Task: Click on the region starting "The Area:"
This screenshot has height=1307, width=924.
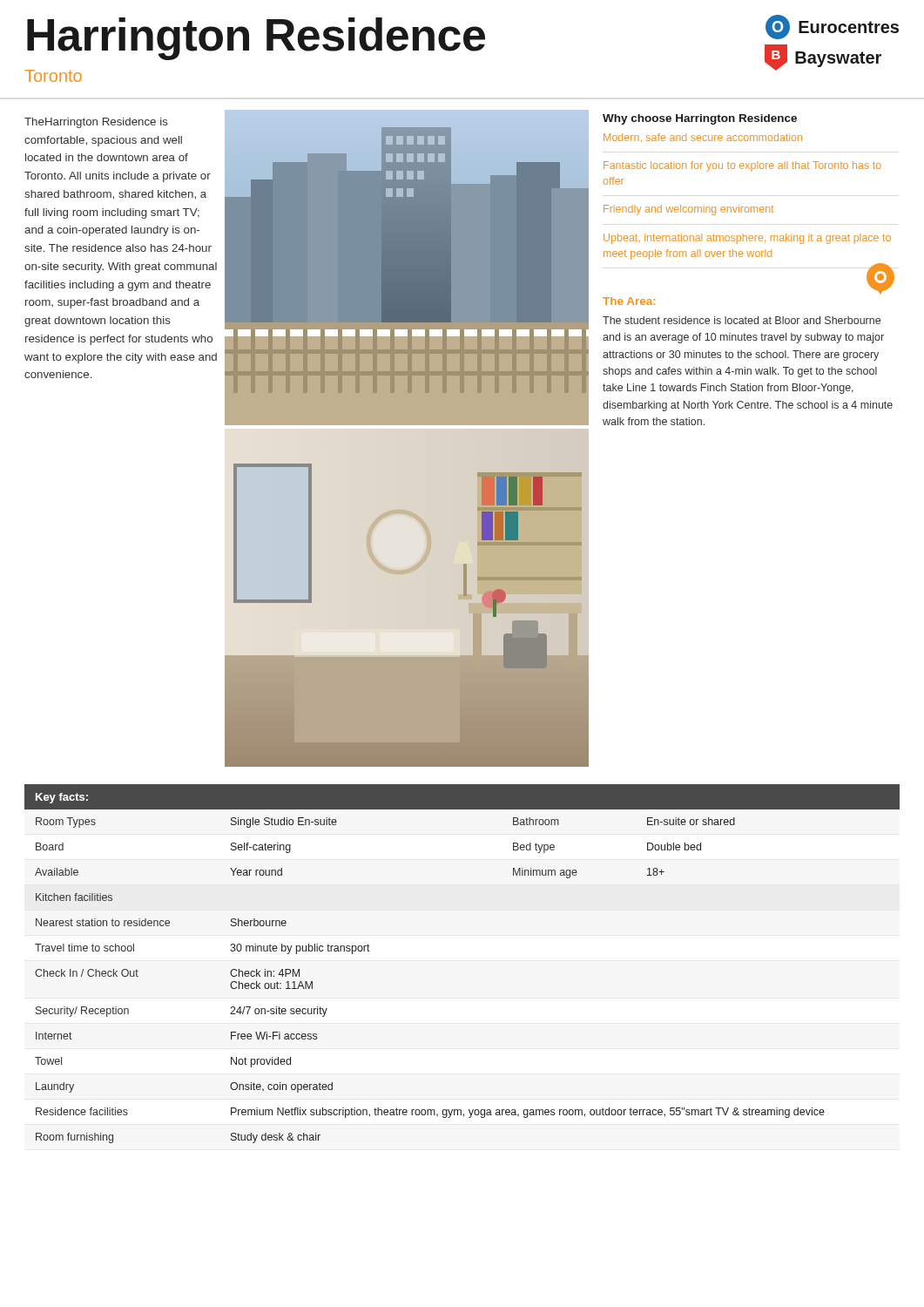Action: [x=630, y=301]
